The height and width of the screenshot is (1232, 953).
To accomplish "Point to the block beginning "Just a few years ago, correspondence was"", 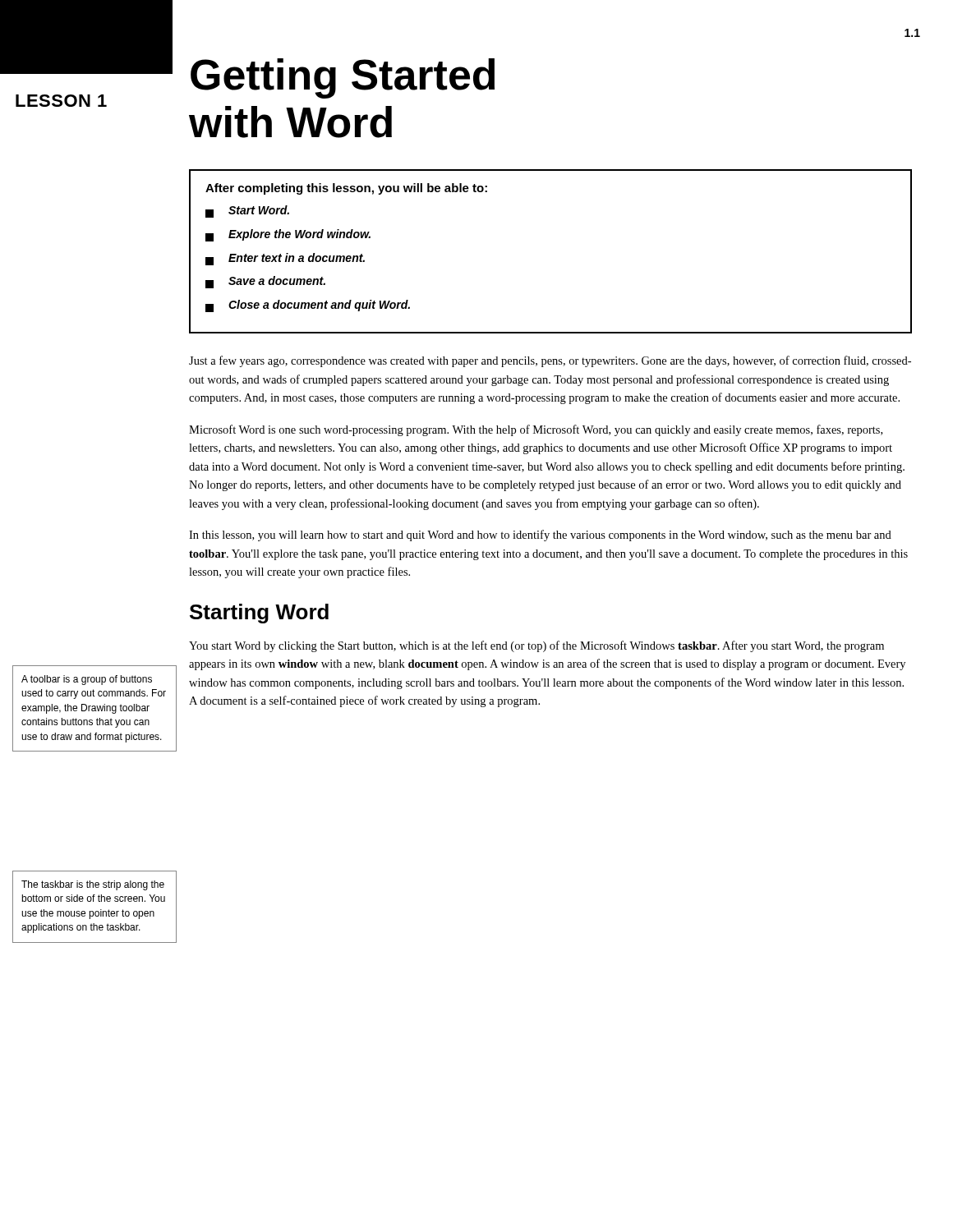I will click(x=550, y=379).
